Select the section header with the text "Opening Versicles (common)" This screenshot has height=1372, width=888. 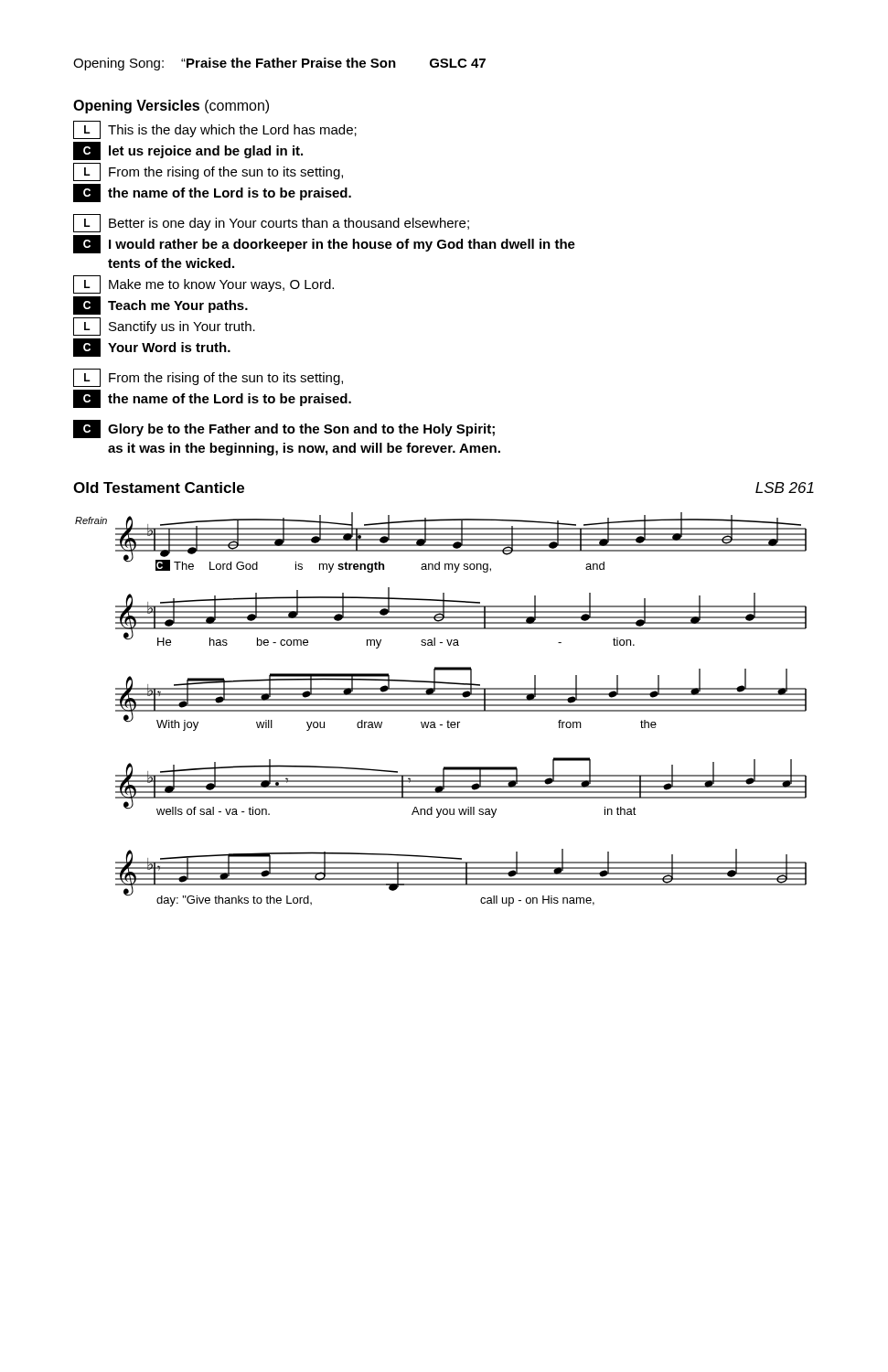coord(172,106)
